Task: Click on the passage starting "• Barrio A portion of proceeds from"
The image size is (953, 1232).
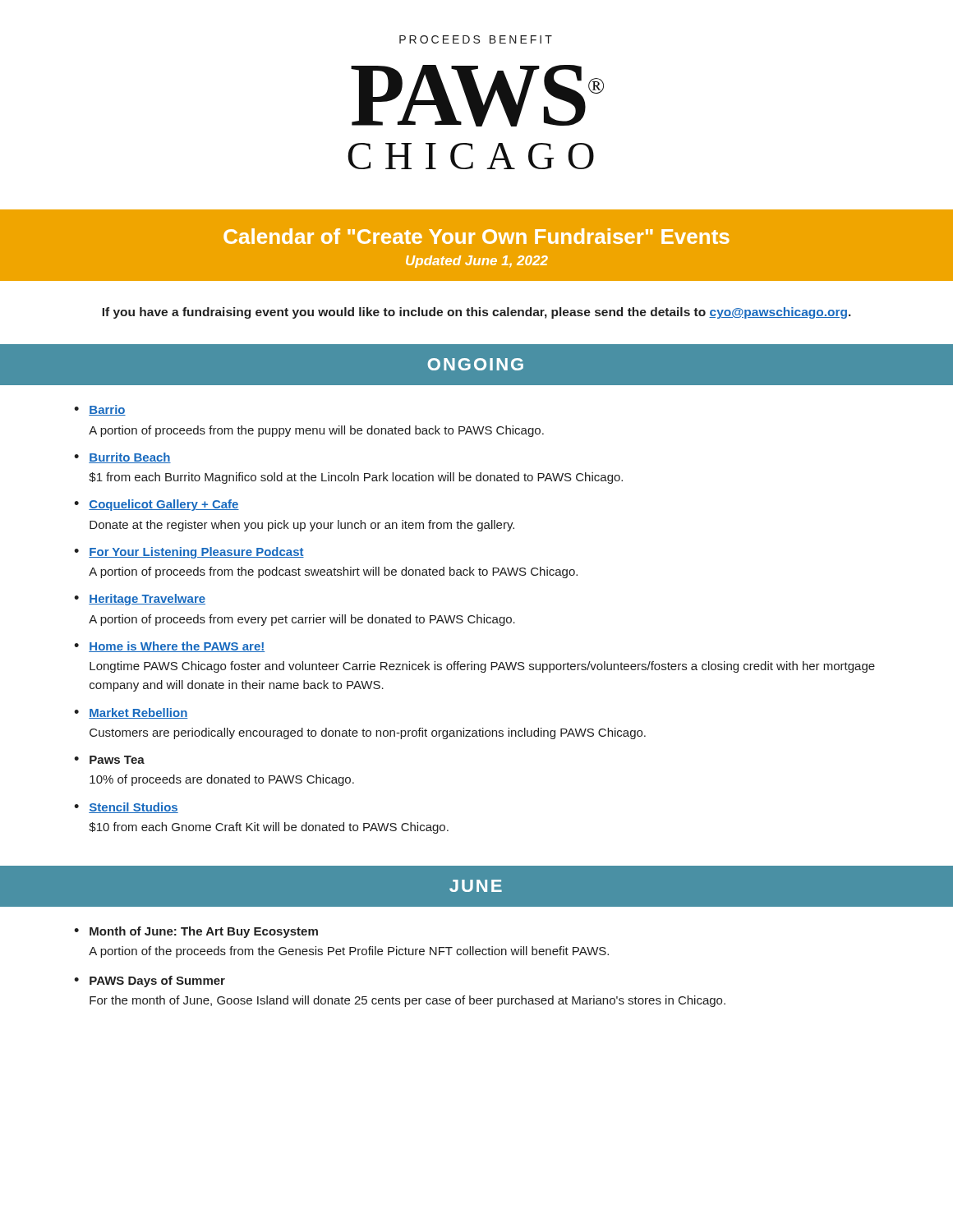Action: 309,420
